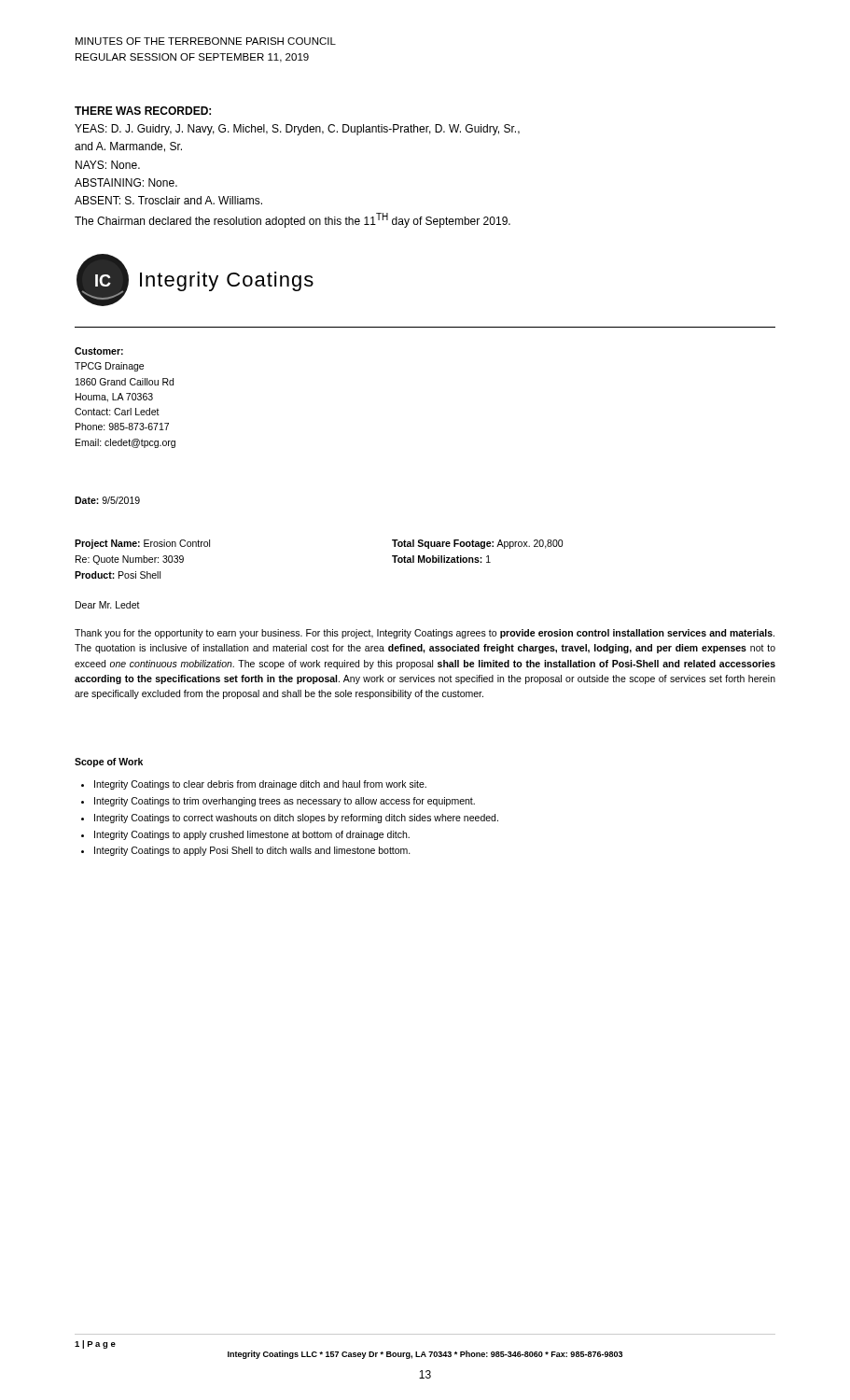Viewport: 850px width, 1400px height.
Task: Click on the logo
Action: (195, 280)
